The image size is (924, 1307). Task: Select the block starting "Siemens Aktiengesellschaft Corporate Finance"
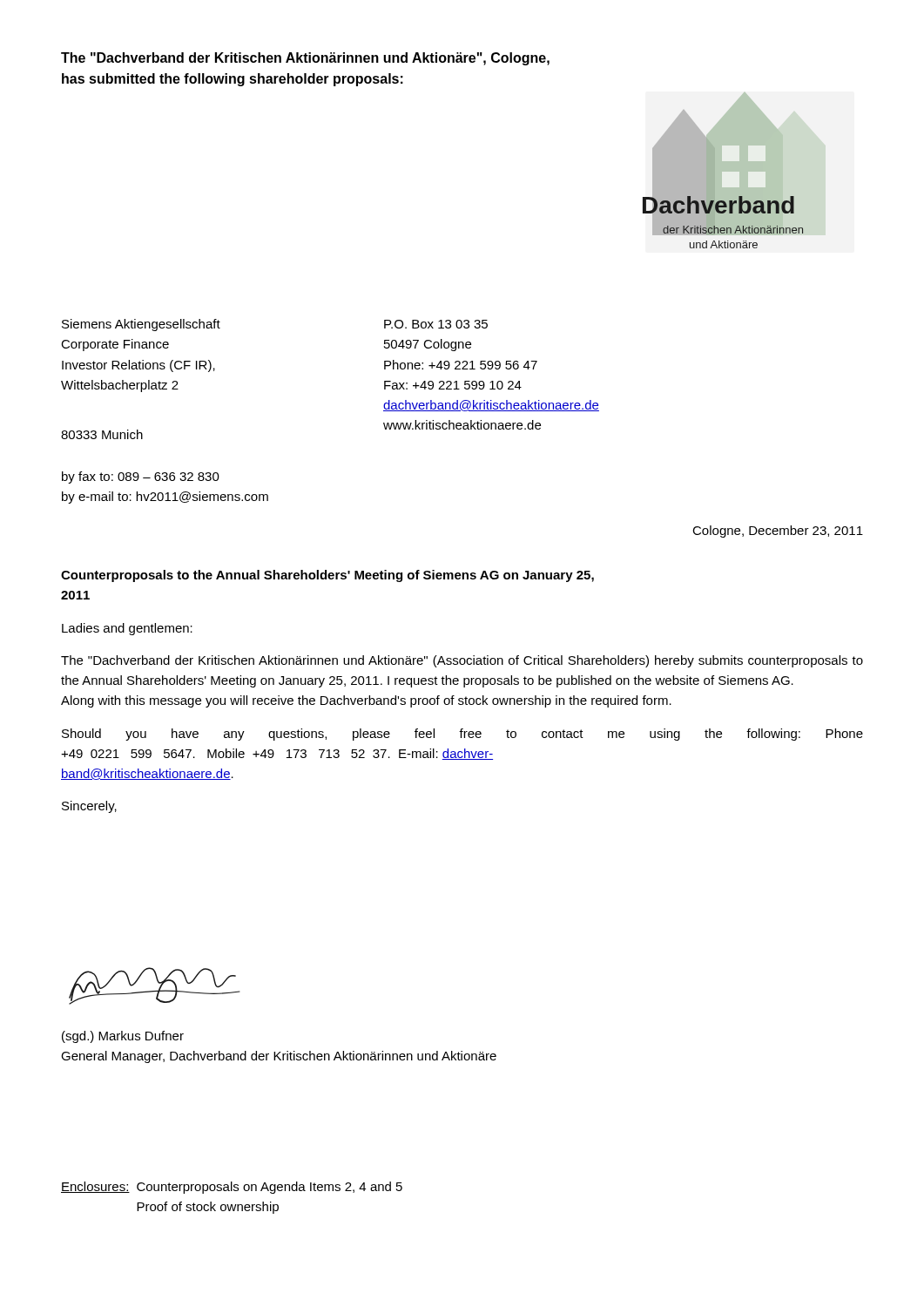pyautogui.click(x=140, y=354)
